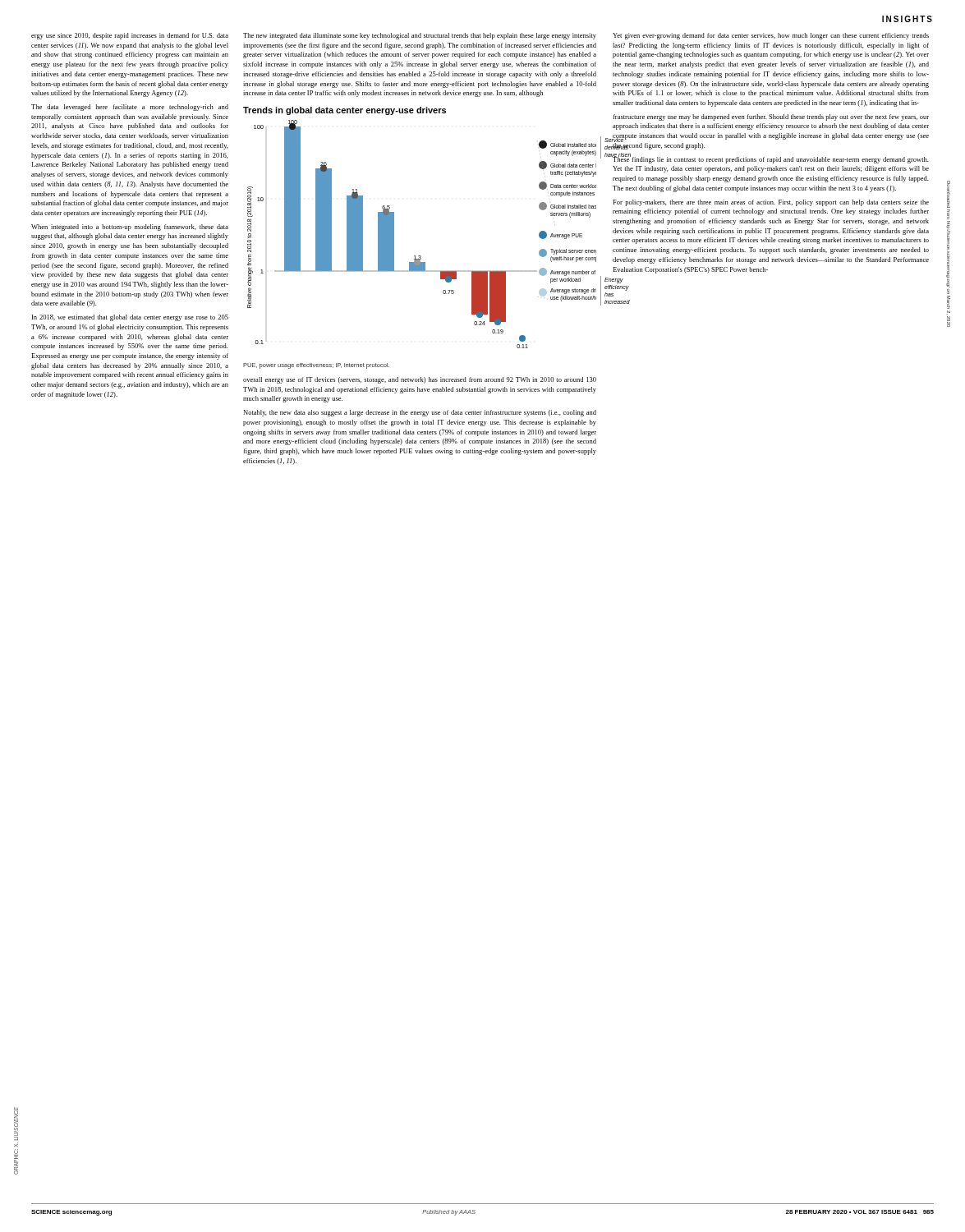Screen dimensions: 1232x965
Task: Locate the block starting "Trends in global data center energy-use"
Action: (345, 110)
